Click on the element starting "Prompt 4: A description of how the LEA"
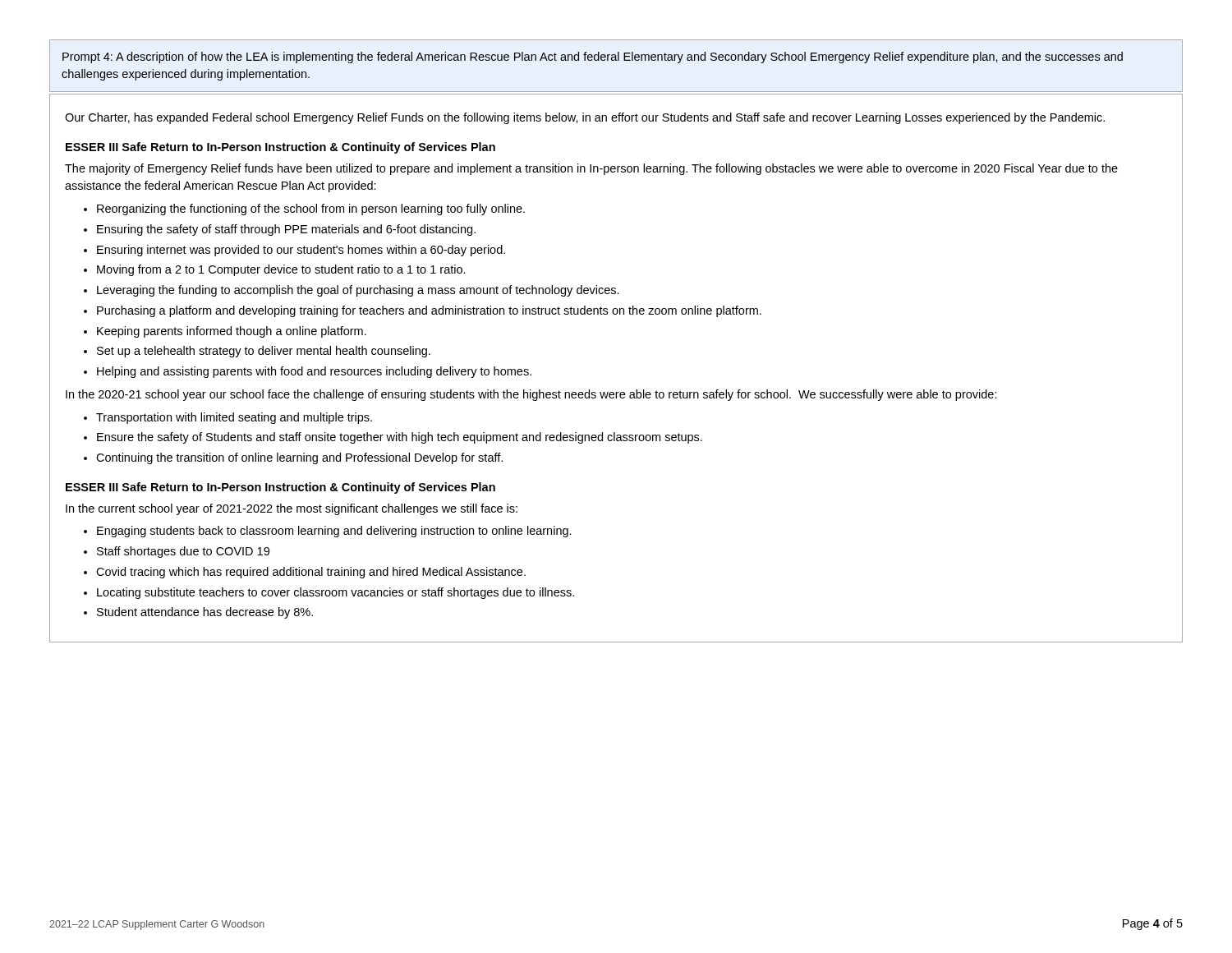 point(593,65)
